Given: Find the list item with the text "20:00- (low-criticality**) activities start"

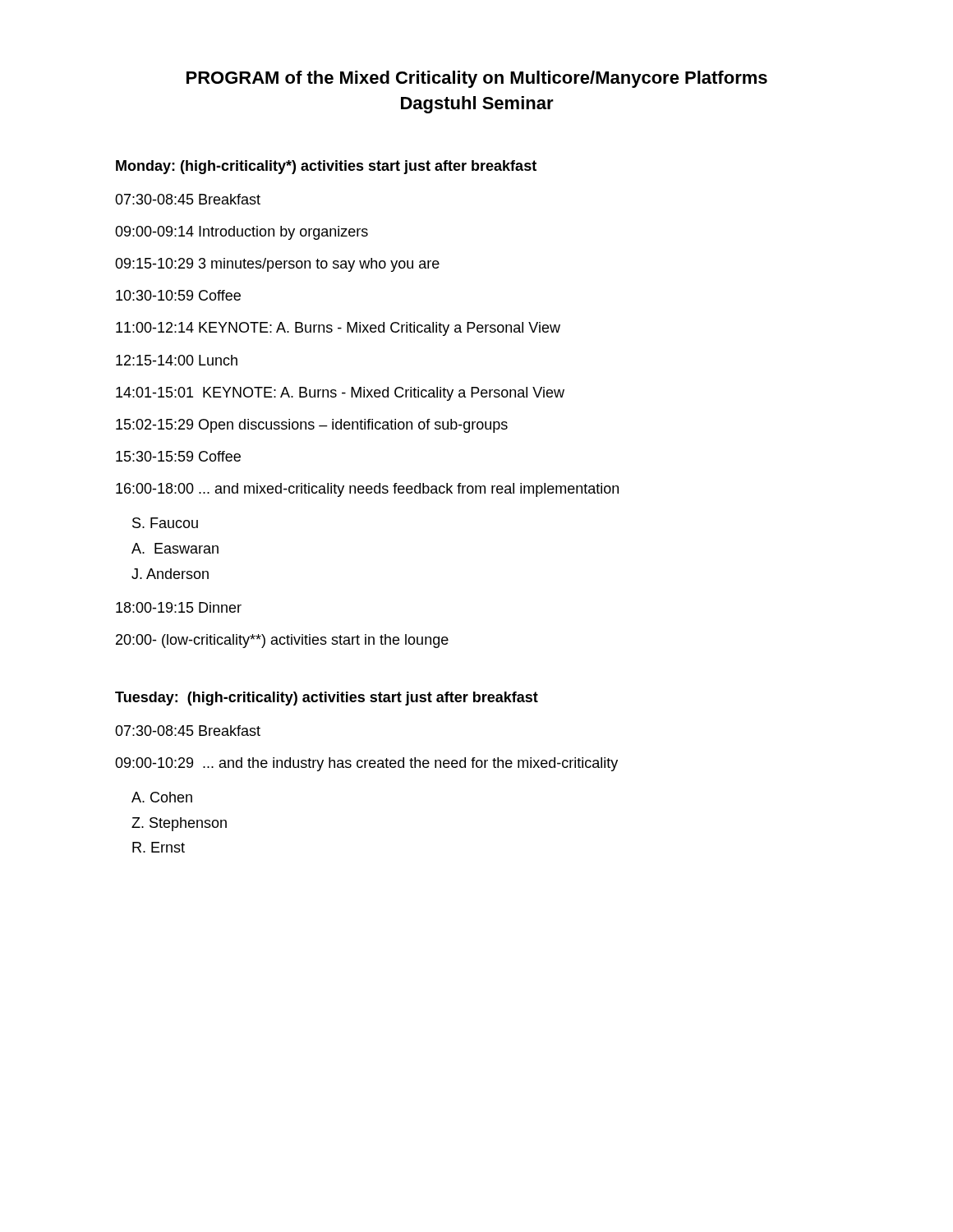Looking at the screenshot, I should tap(282, 640).
